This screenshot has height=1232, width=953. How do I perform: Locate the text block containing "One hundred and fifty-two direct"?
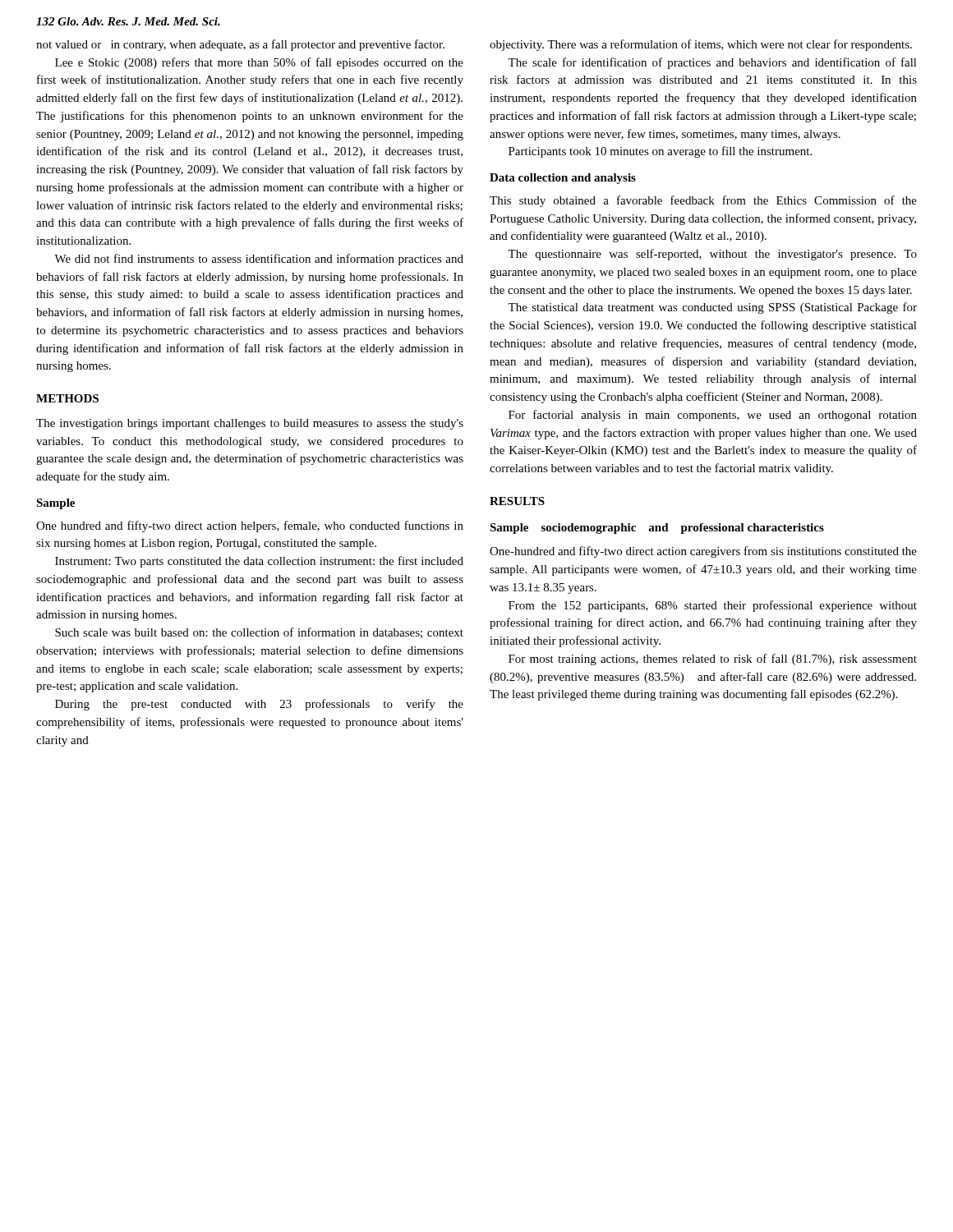point(250,633)
